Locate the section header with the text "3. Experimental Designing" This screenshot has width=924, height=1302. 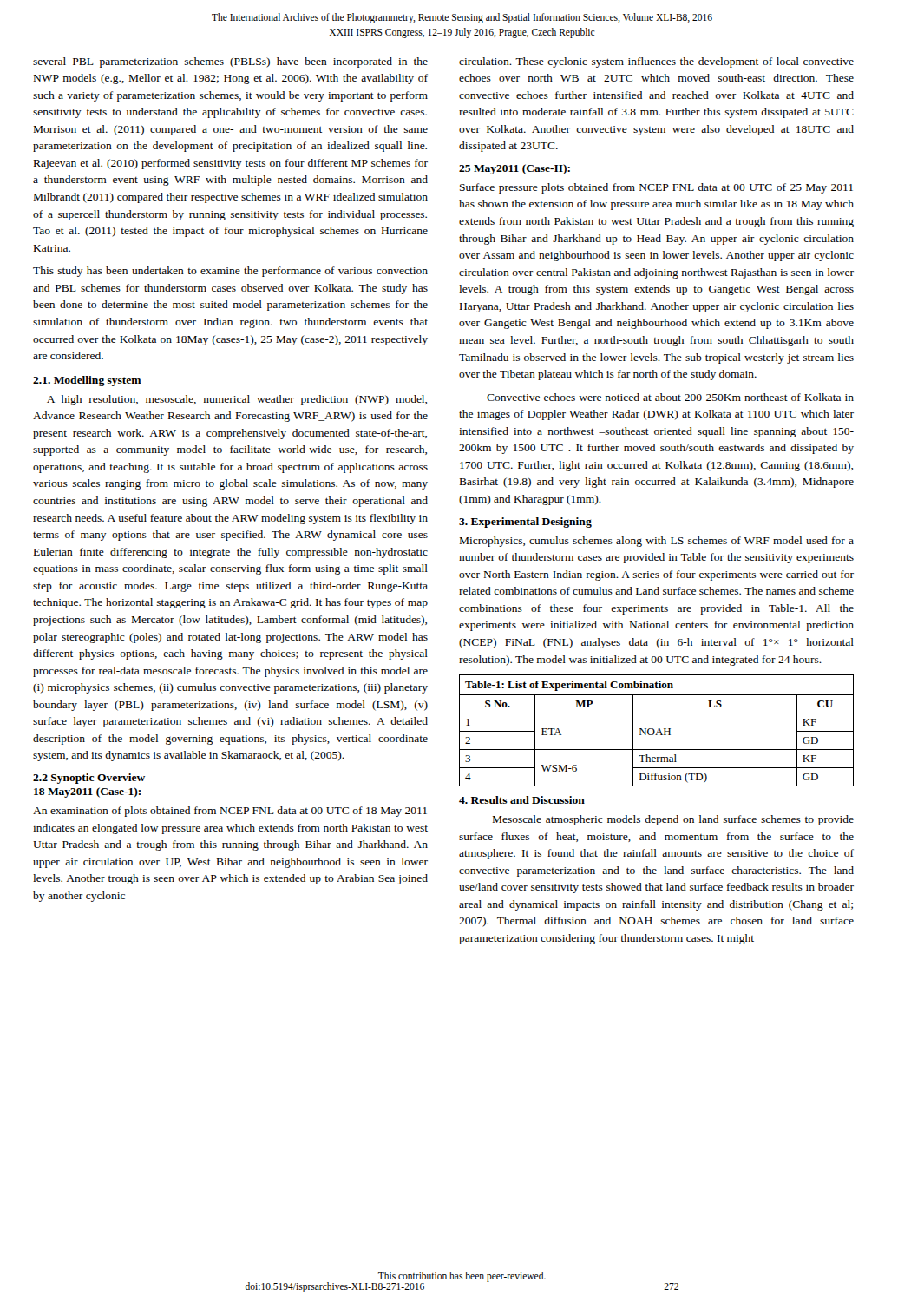coord(525,521)
